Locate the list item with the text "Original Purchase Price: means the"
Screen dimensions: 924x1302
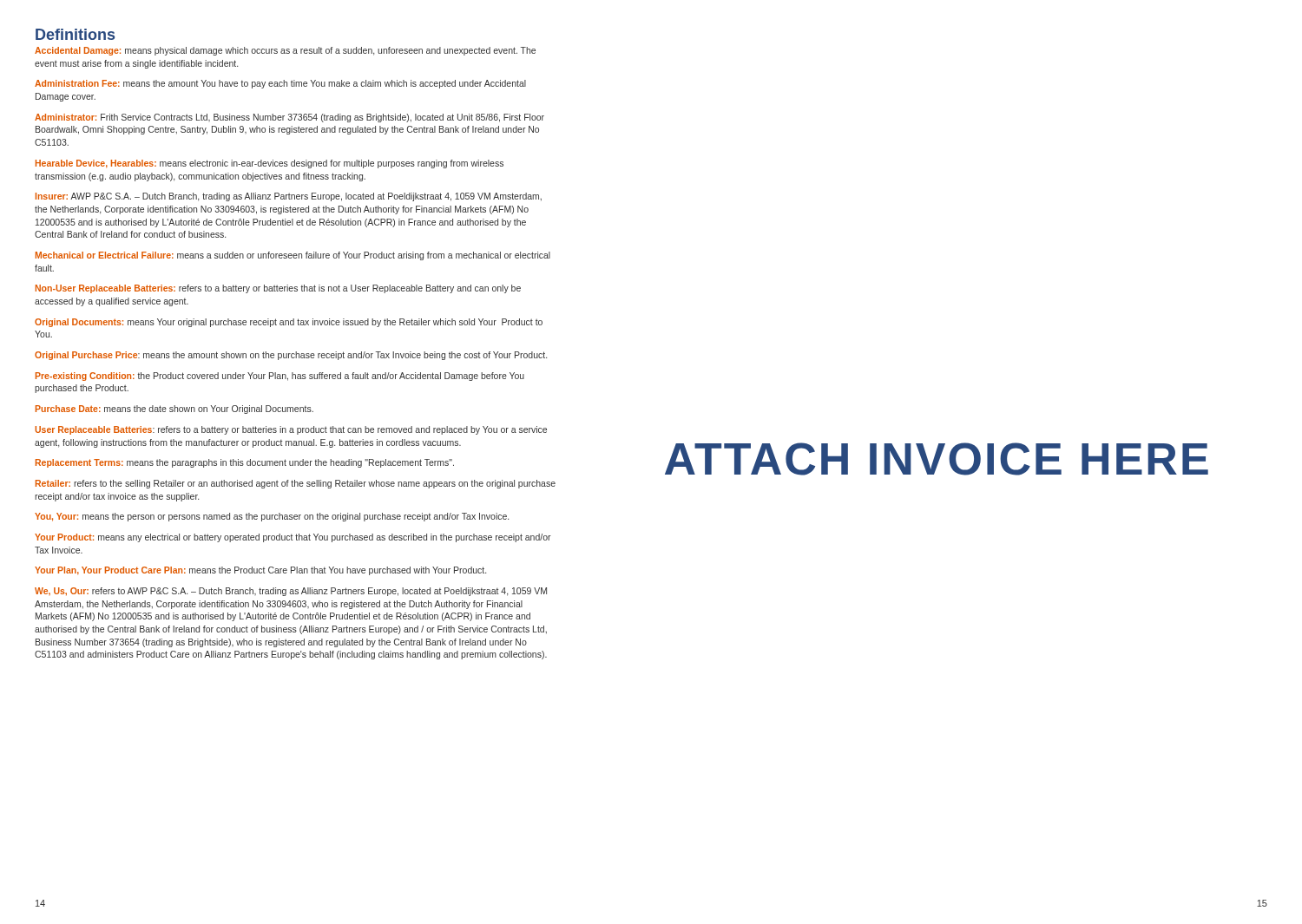click(x=291, y=355)
